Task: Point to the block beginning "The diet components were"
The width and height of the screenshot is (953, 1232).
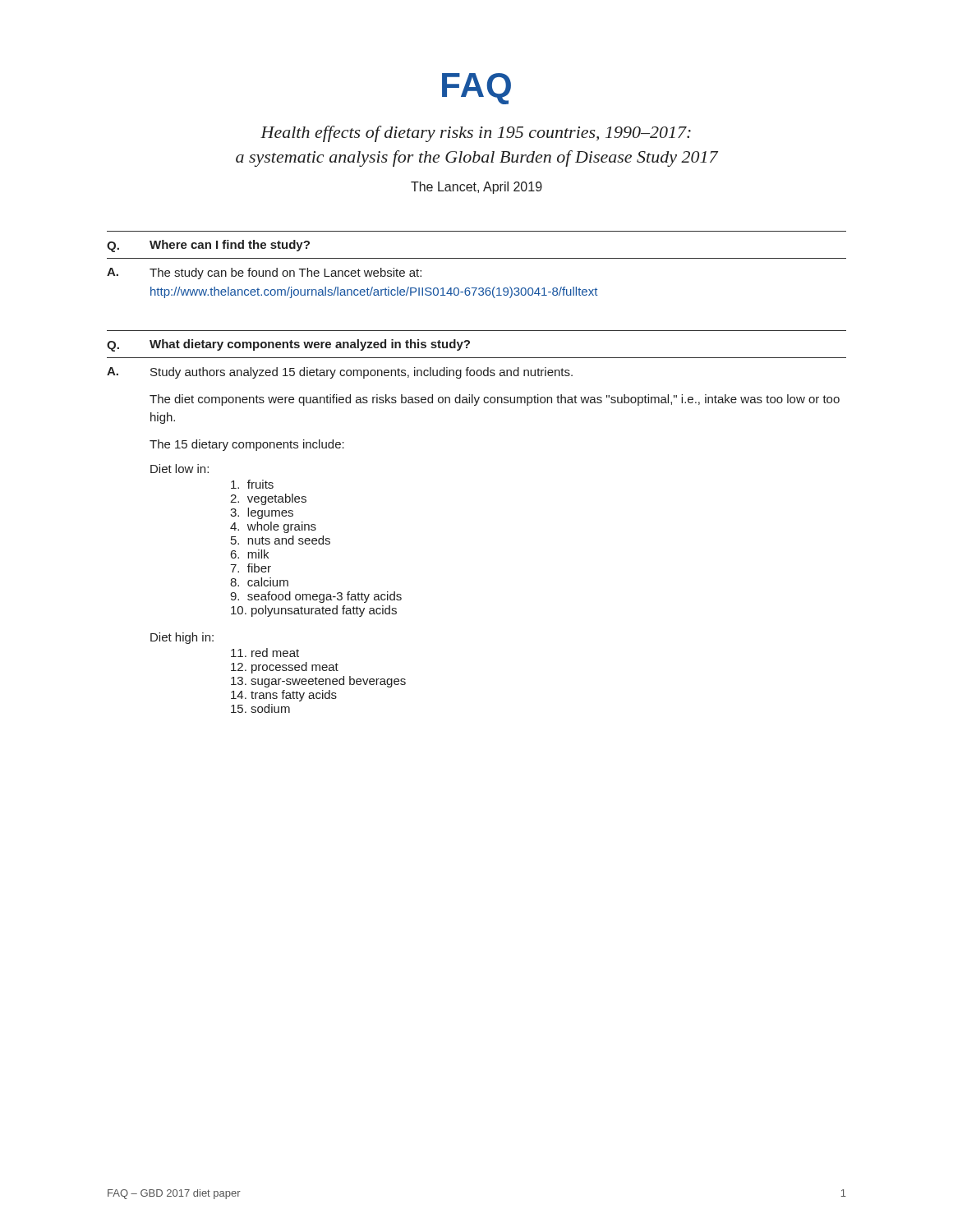Action: pos(495,400)
